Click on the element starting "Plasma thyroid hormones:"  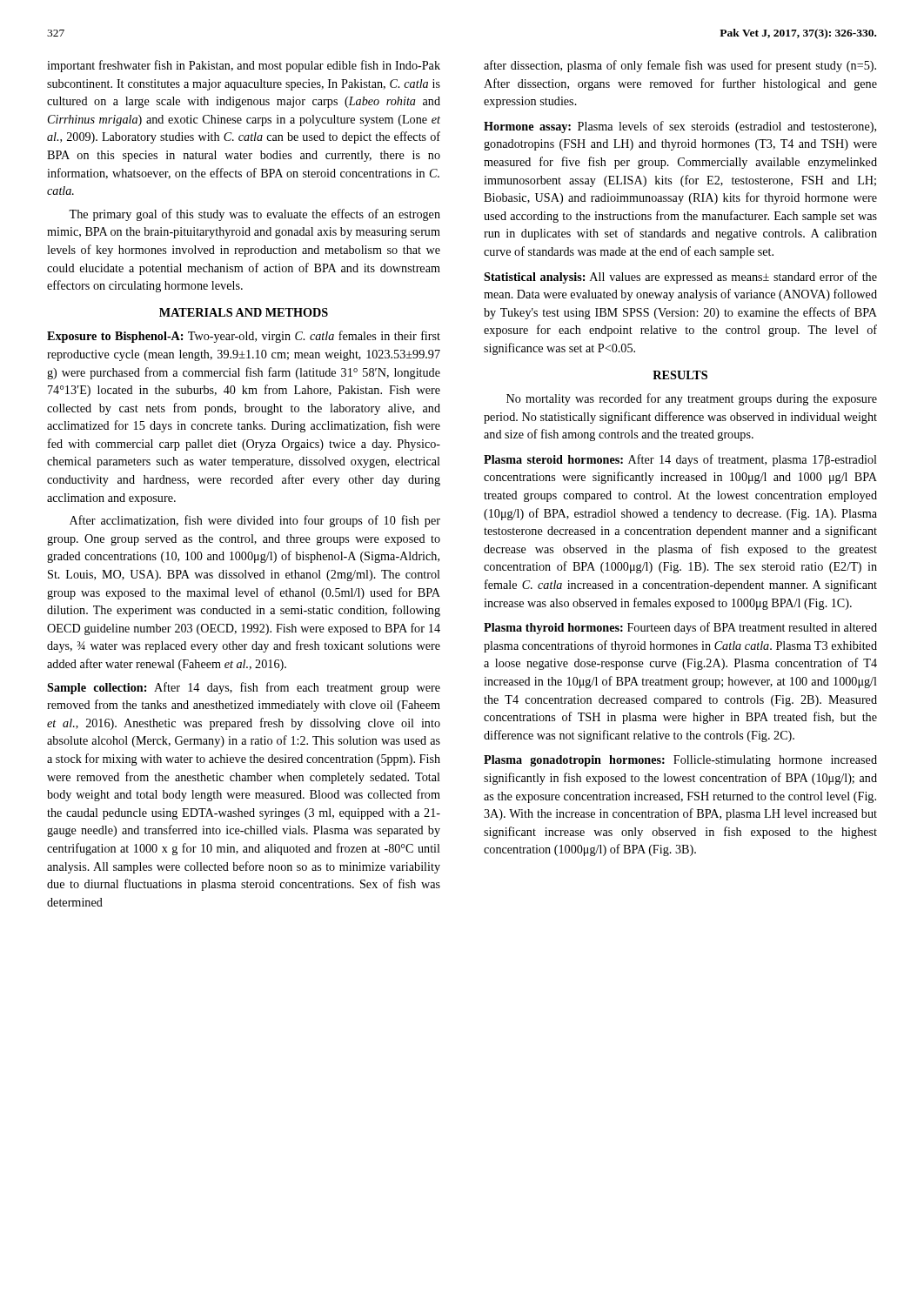click(680, 681)
